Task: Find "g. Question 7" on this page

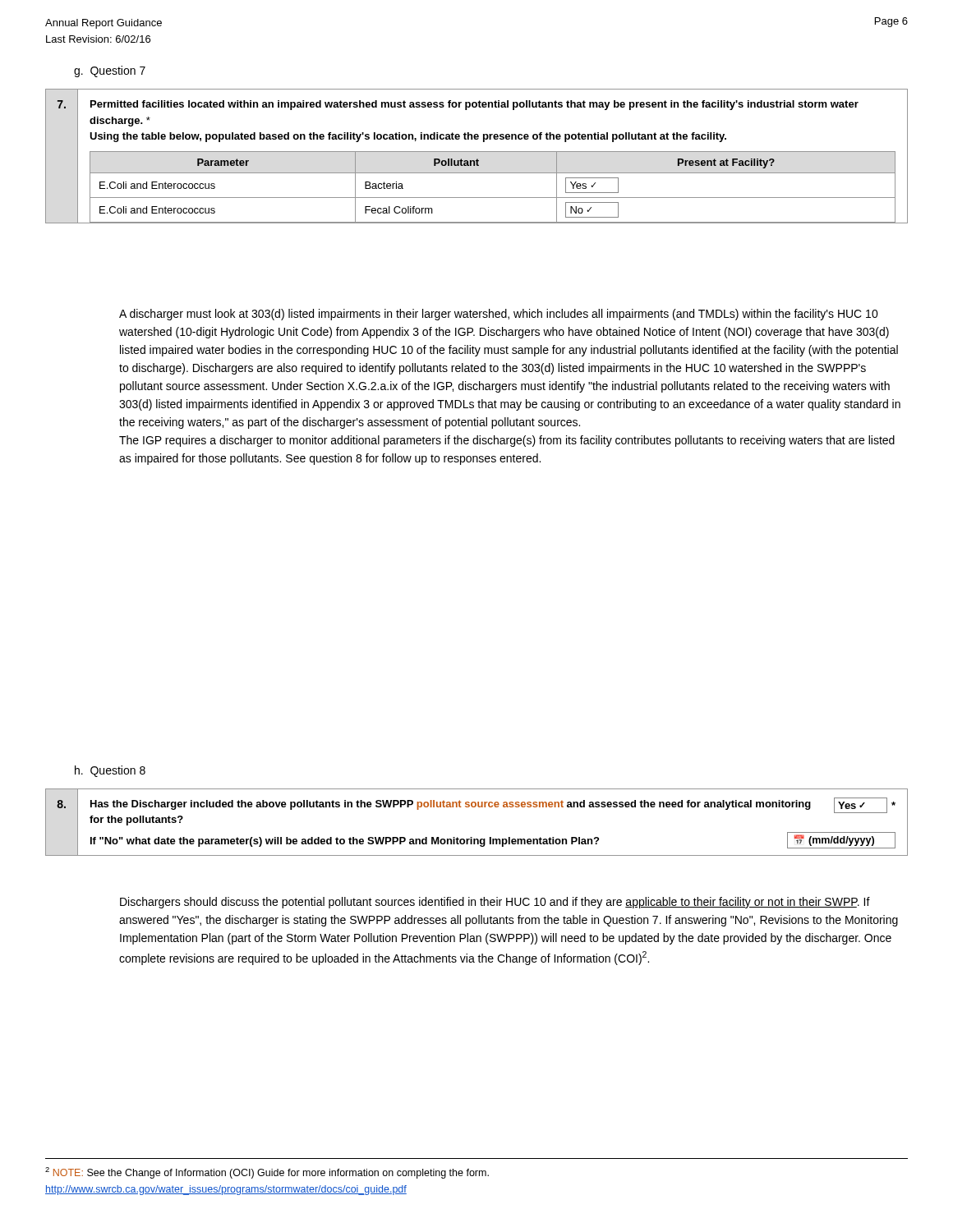Action: (110, 71)
